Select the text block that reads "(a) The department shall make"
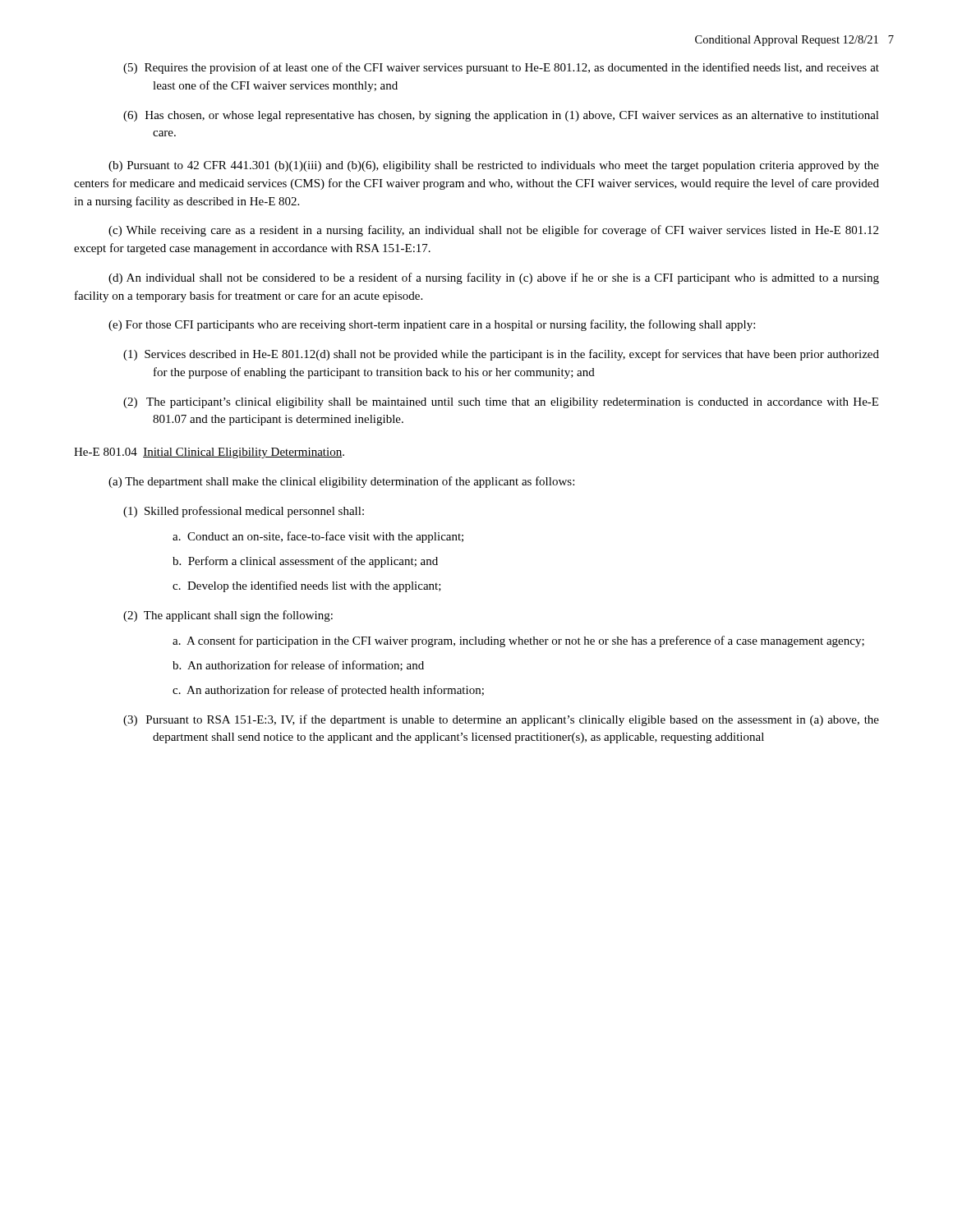This screenshot has height=1232, width=953. click(x=342, y=481)
